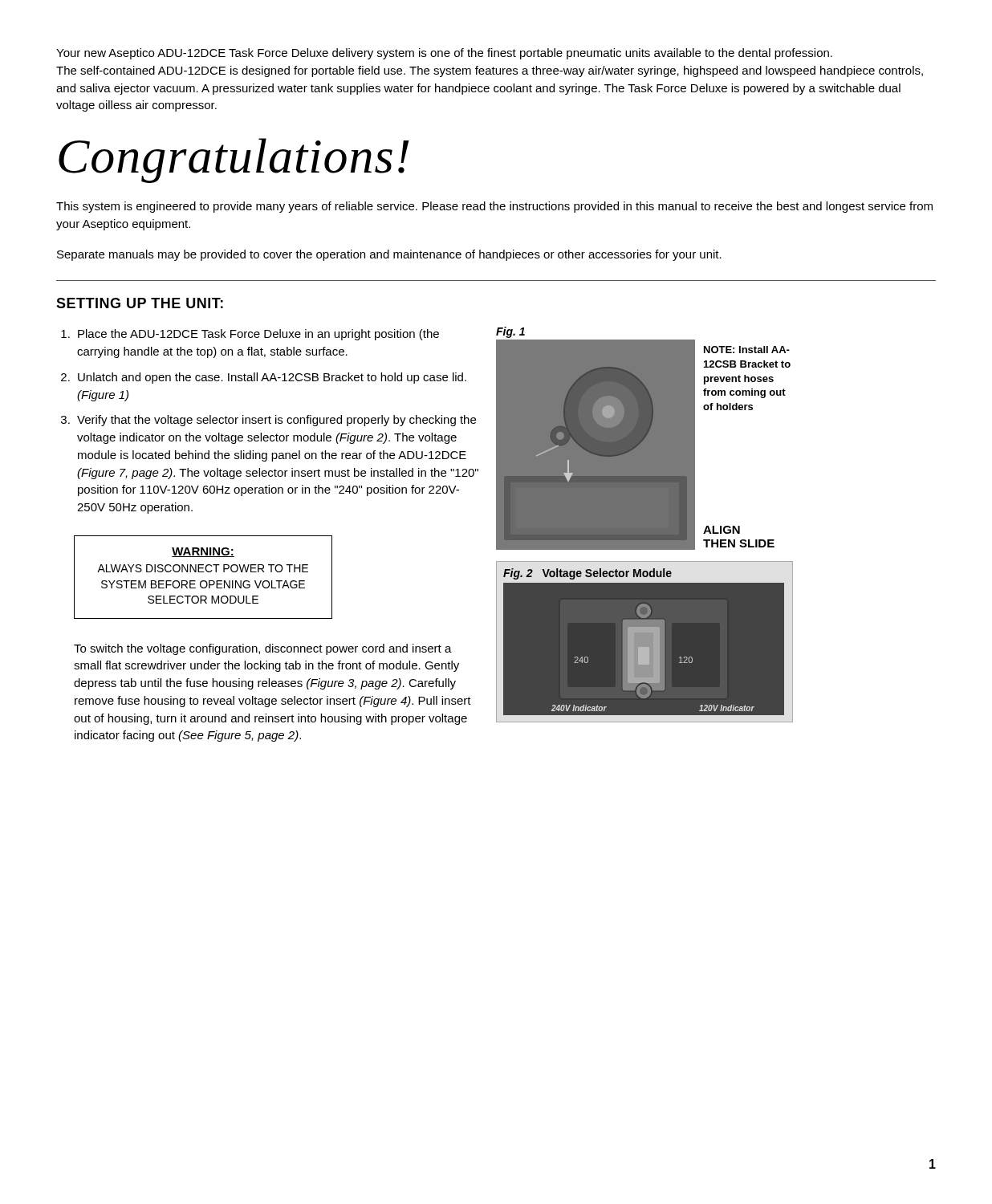
Task: Locate the passage starting "Separate manuals may be provided to"
Action: point(389,254)
